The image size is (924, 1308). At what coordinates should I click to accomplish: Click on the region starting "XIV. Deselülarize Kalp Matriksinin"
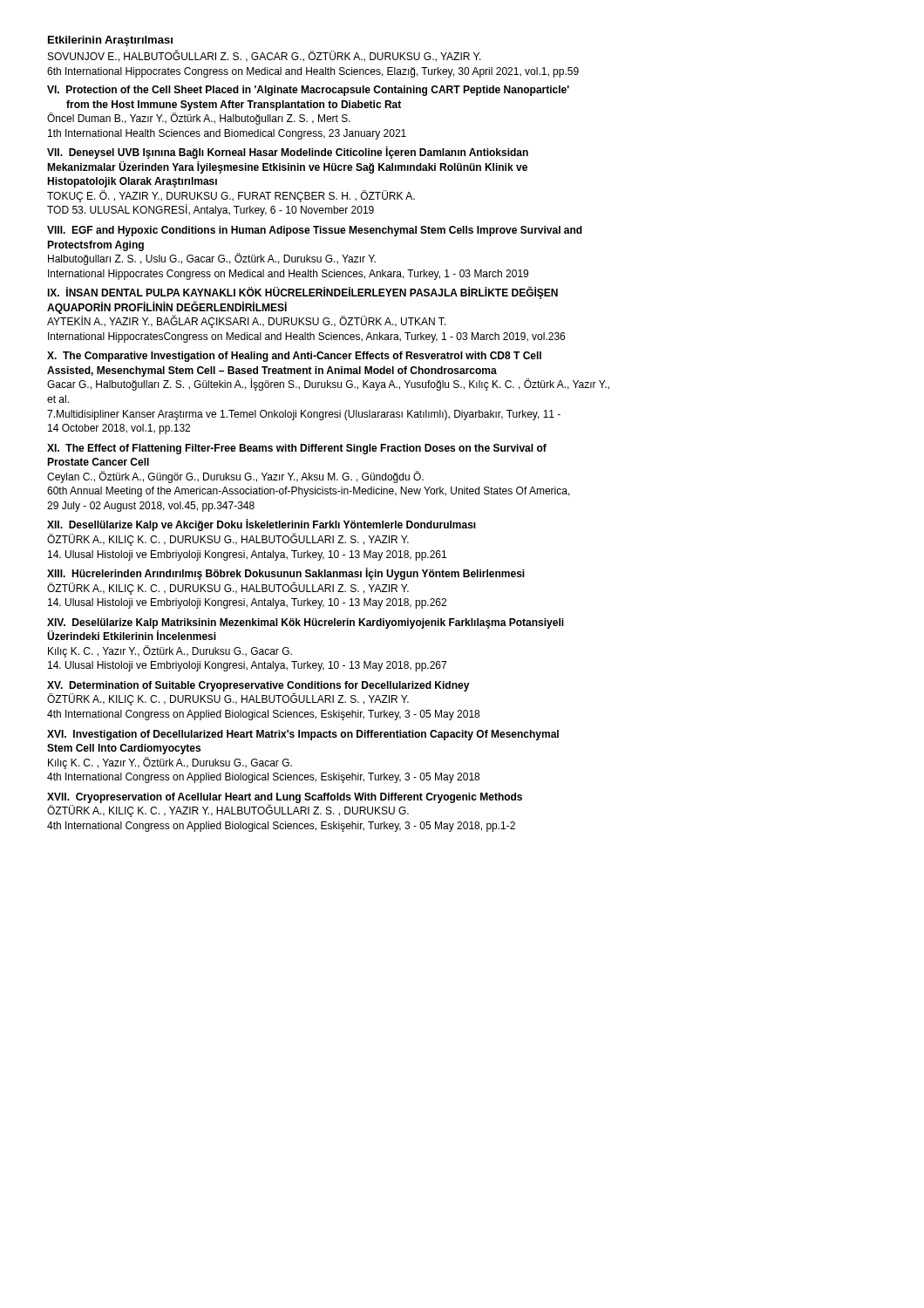pyautogui.click(x=306, y=623)
